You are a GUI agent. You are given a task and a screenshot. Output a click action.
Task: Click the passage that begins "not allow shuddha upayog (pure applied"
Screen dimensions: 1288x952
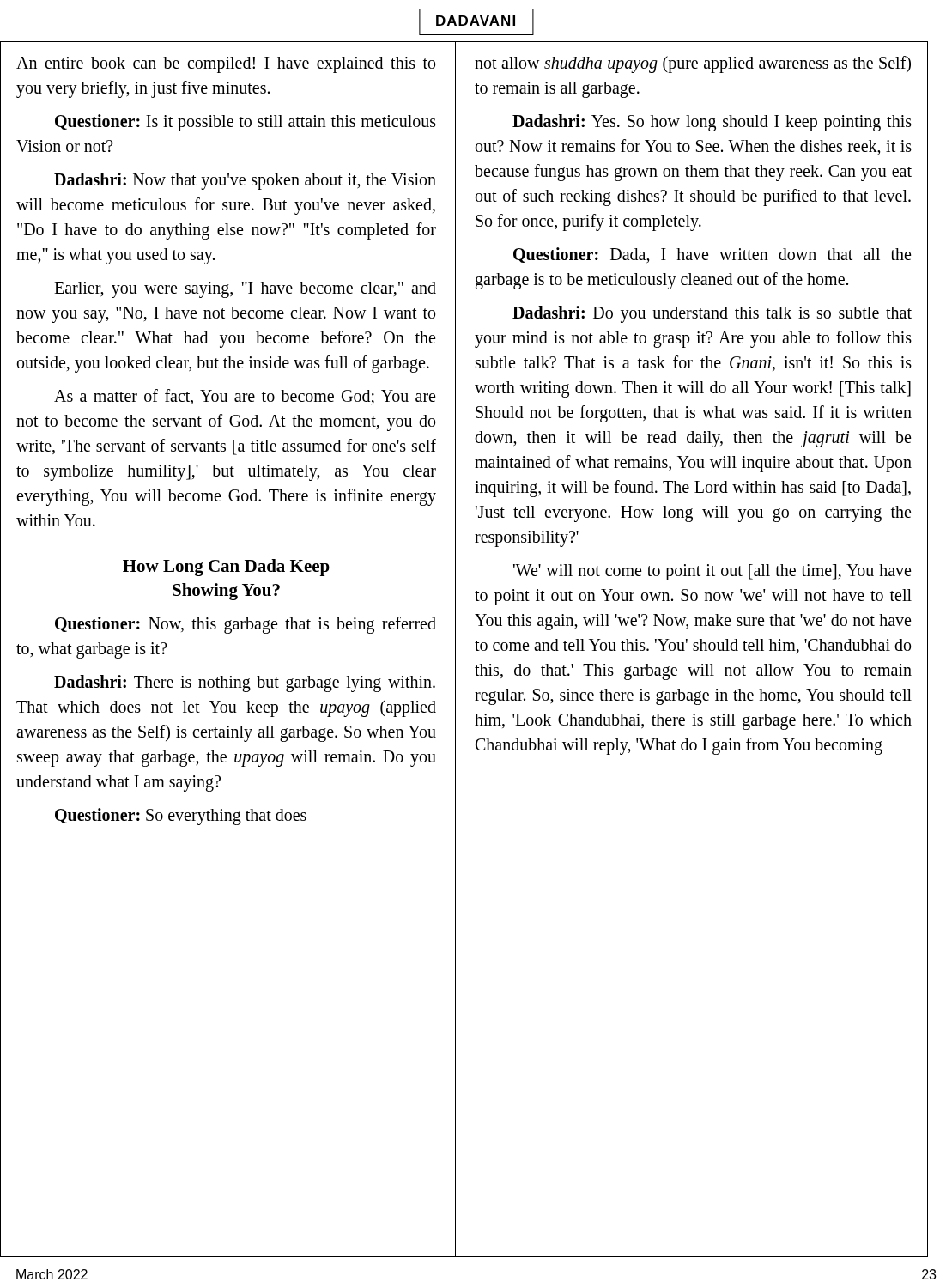[x=693, y=75]
